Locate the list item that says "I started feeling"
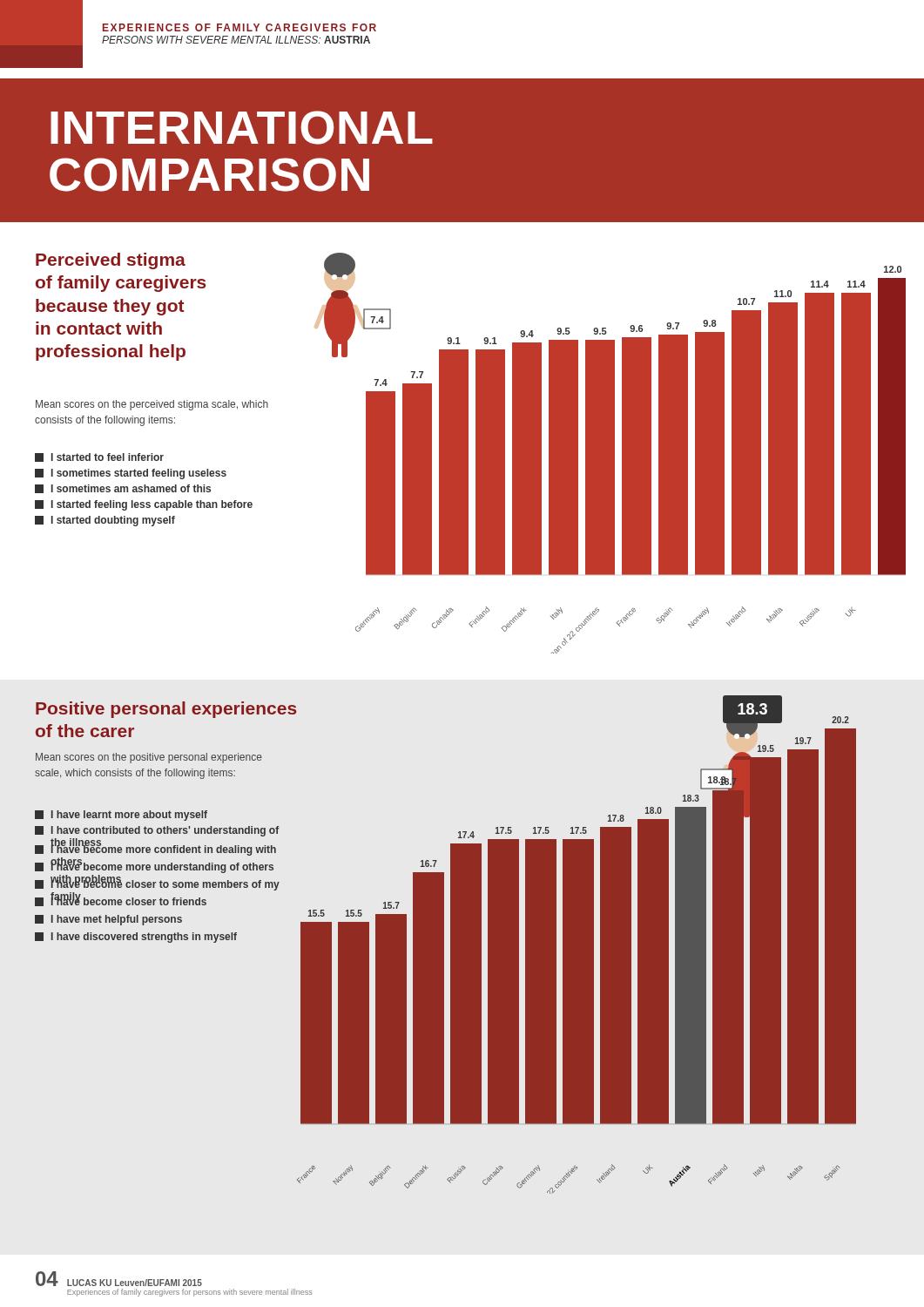This screenshot has width=924, height=1307. [144, 505]
